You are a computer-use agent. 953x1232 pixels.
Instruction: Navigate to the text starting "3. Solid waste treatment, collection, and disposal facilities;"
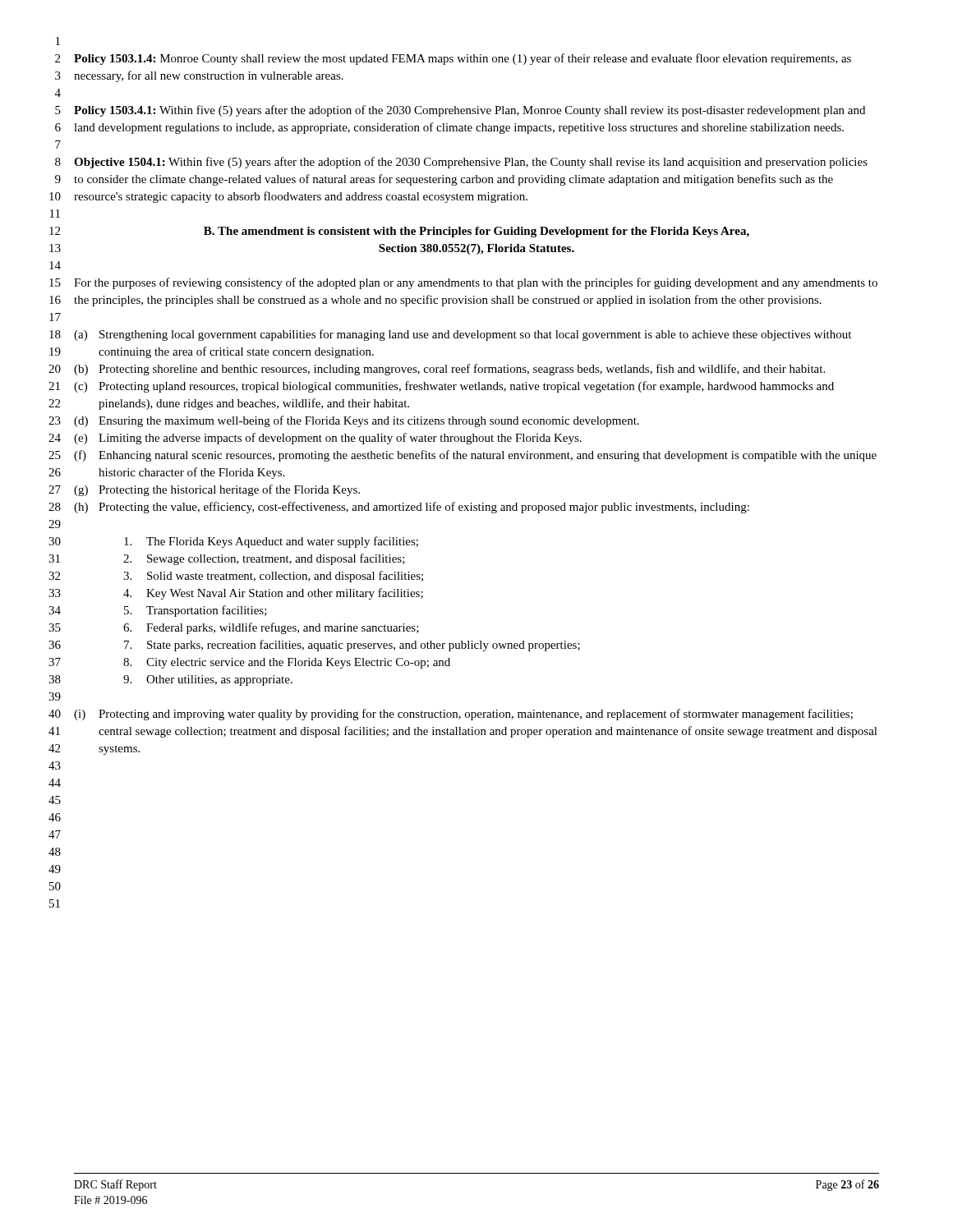[x=274, y=576]
